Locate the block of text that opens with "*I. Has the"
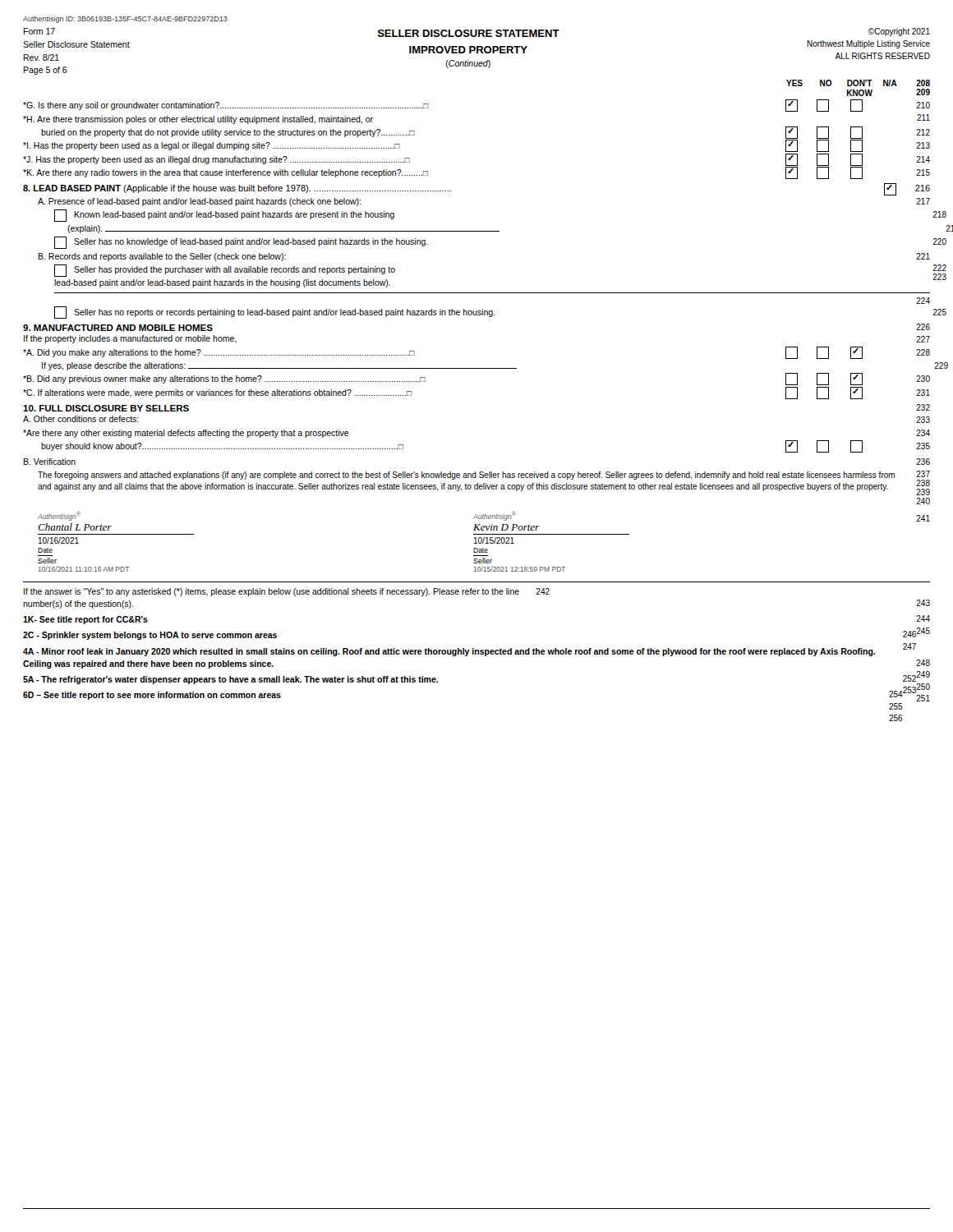The image size is (953, 1232). 206,146
